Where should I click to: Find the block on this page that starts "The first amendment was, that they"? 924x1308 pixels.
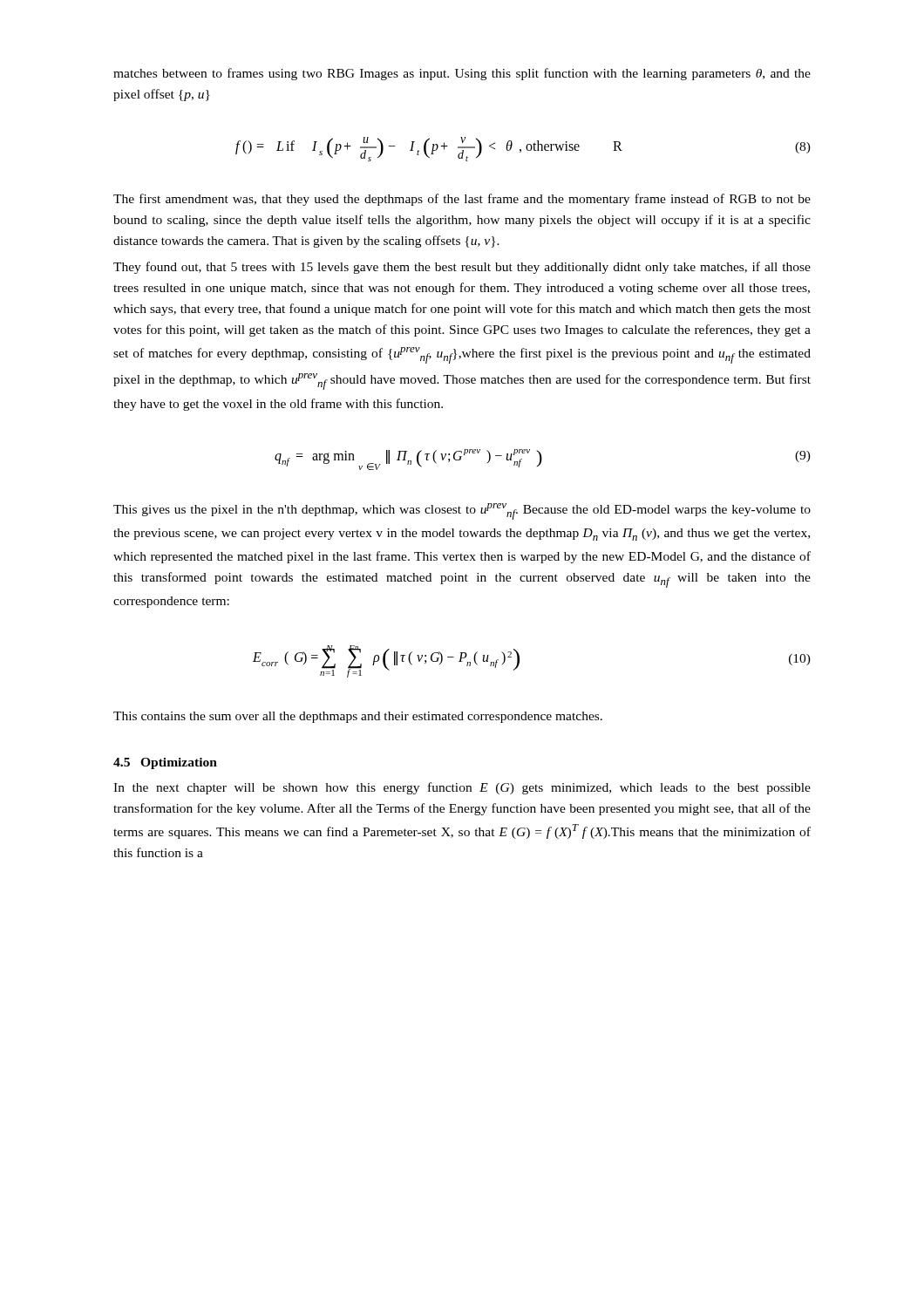coord(462,219)
